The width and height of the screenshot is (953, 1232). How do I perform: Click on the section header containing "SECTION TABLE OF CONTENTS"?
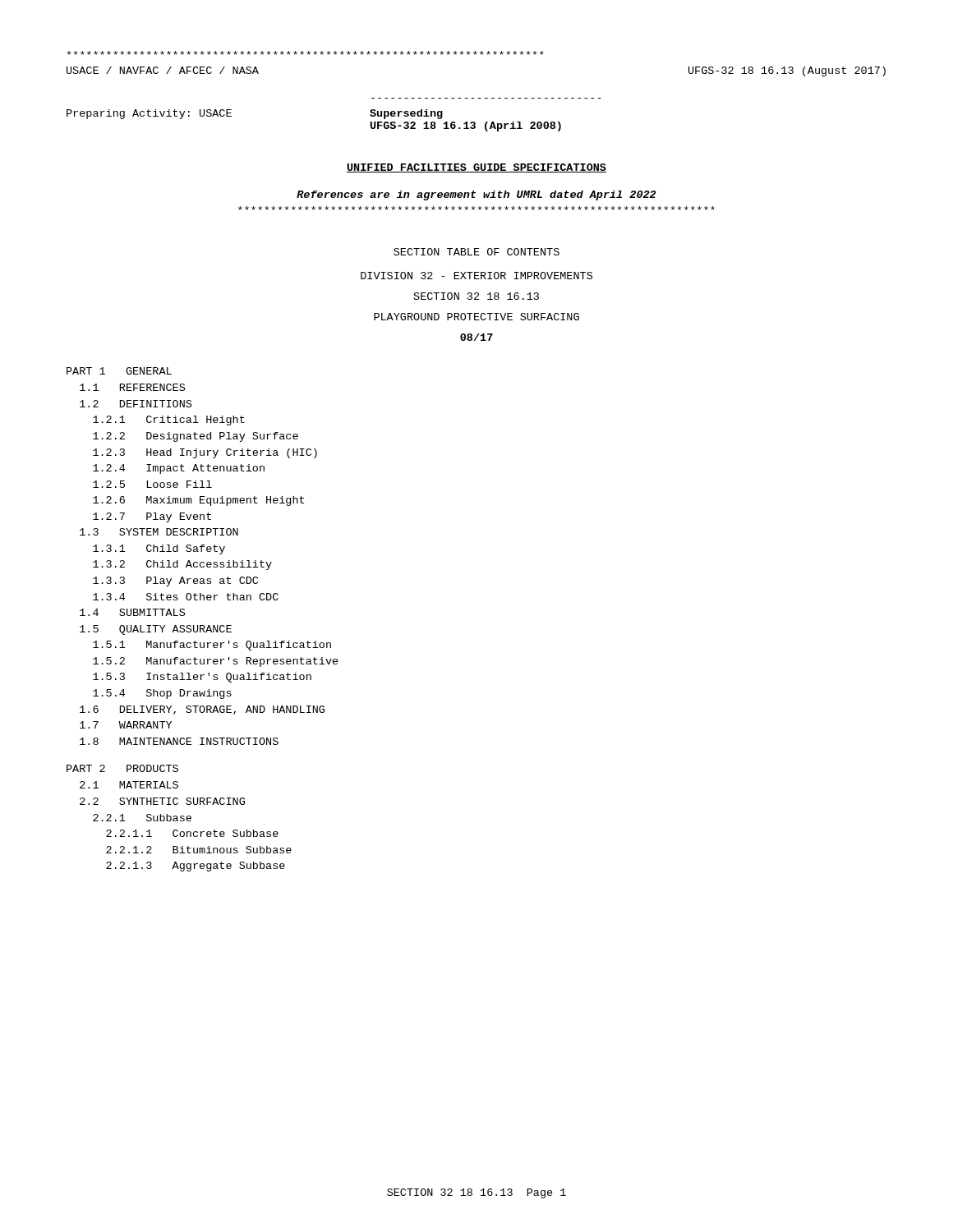476,253
